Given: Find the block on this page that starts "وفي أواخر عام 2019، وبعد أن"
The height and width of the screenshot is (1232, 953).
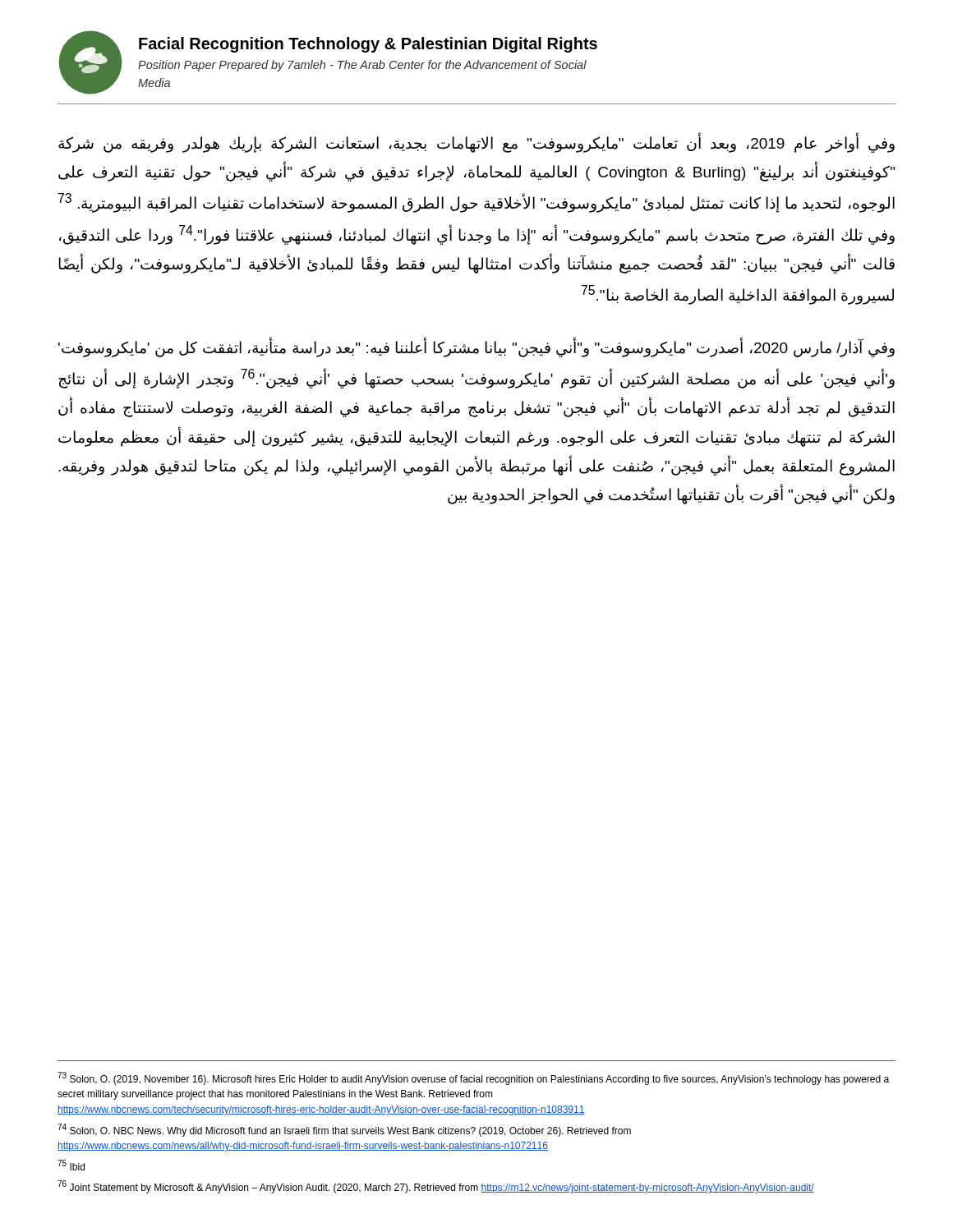Looking at the screenshot, I should coord(476,143).
